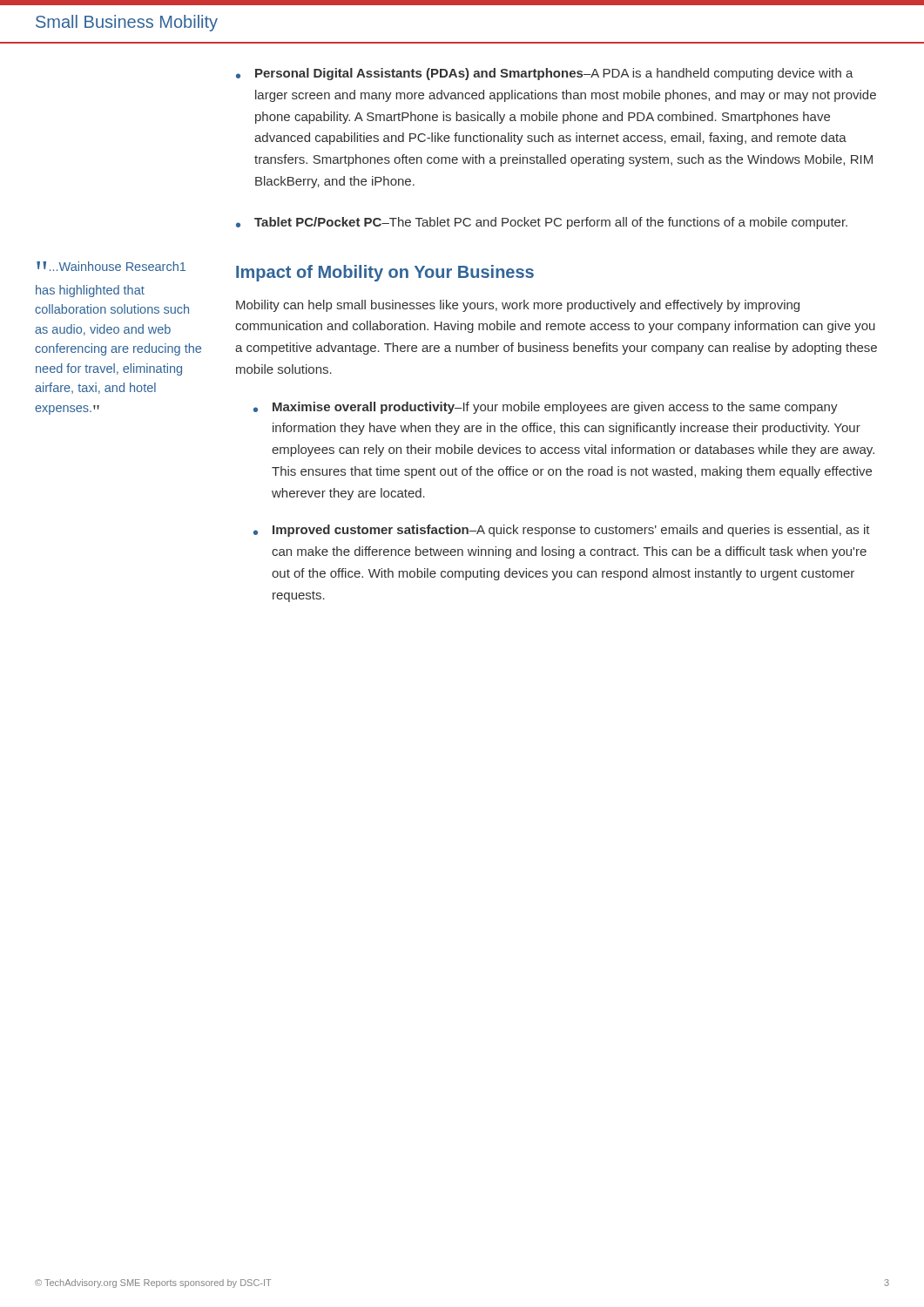The image size is (924, 1307).
Task: Click on the list item that reads "• Tablet PC/Pocket PC–The"
Action: click(x=542, y=224)
